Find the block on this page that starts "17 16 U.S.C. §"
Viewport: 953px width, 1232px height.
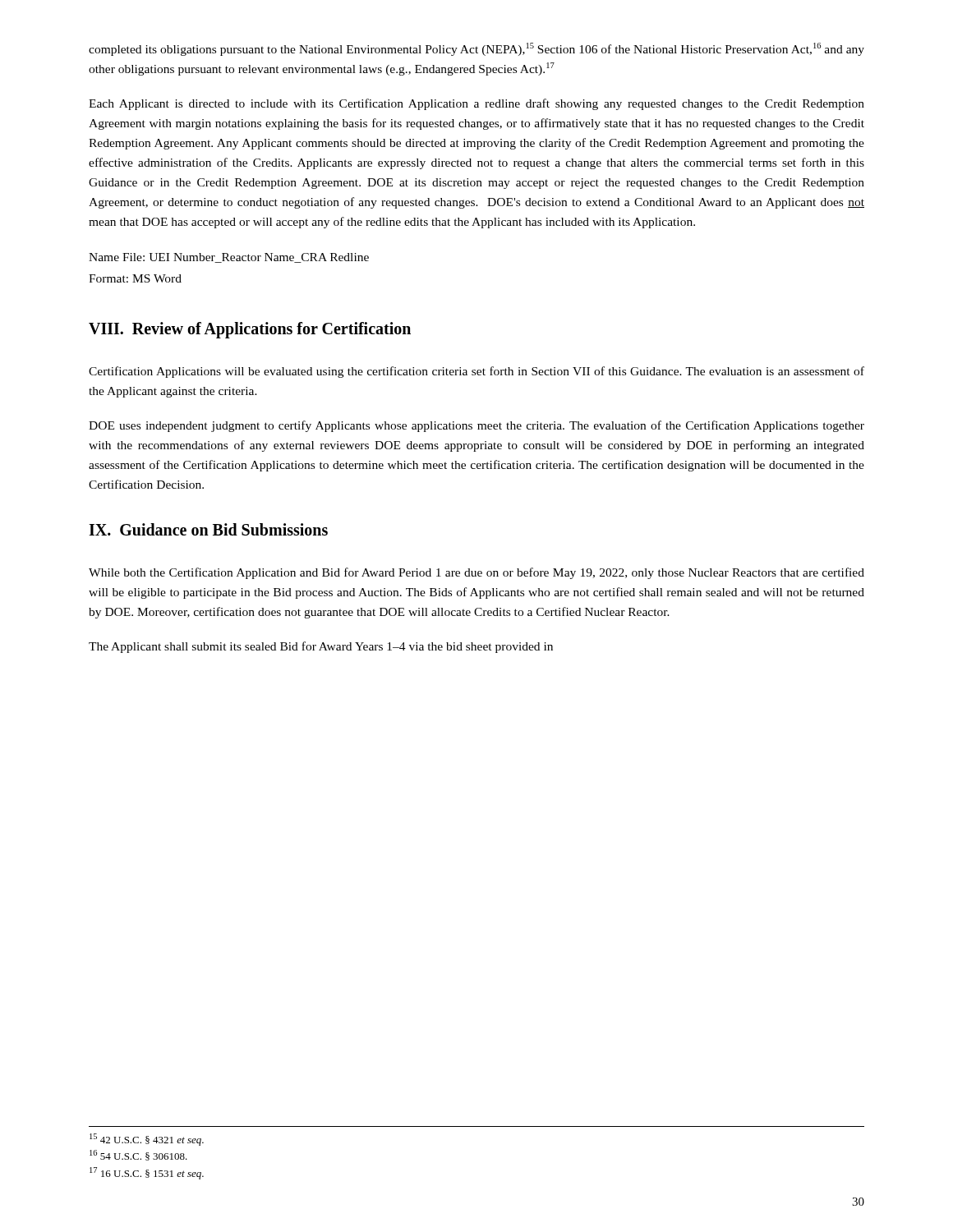(x=146, y=1173)
